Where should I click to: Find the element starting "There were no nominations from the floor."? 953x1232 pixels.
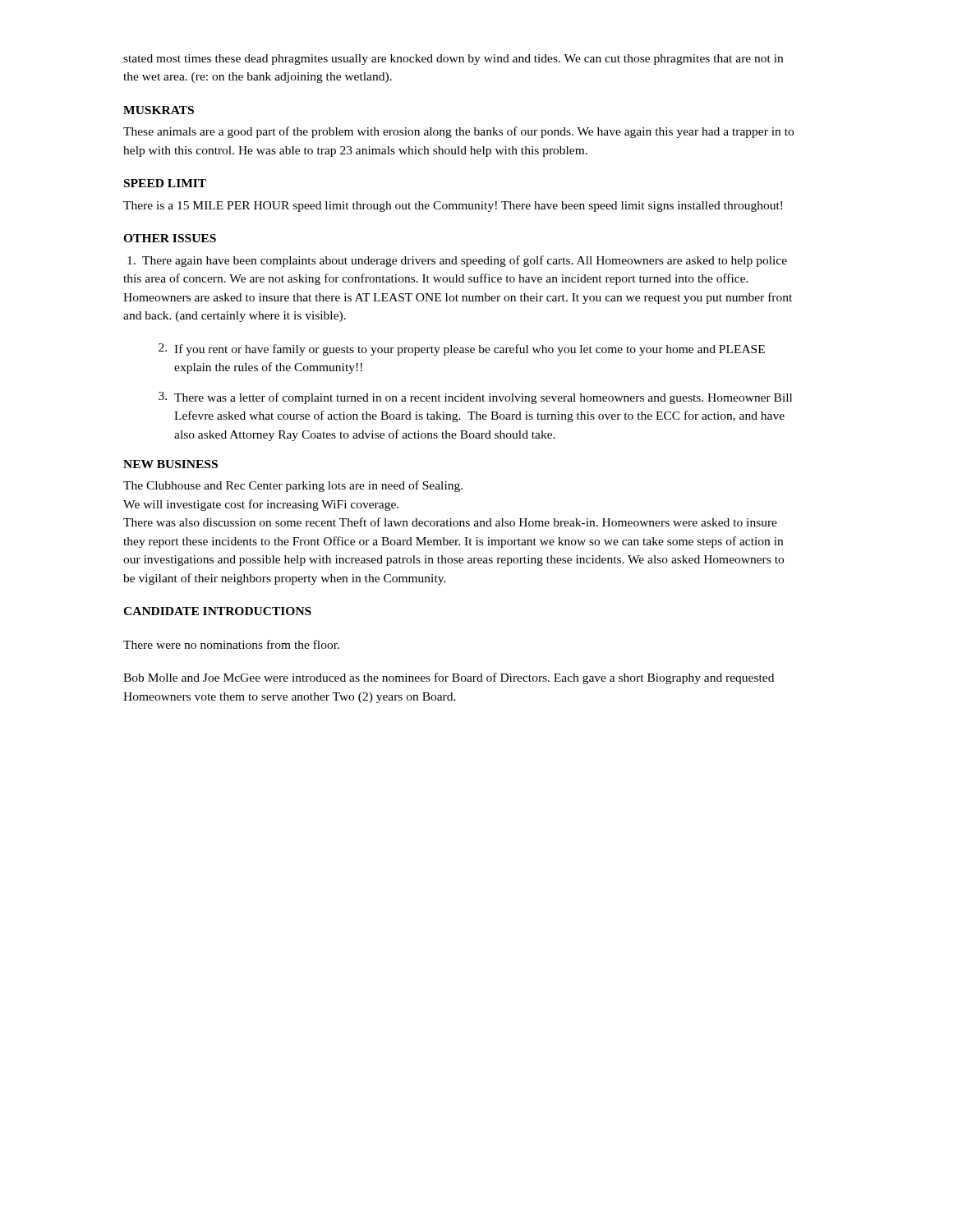[x=231, y=644]
